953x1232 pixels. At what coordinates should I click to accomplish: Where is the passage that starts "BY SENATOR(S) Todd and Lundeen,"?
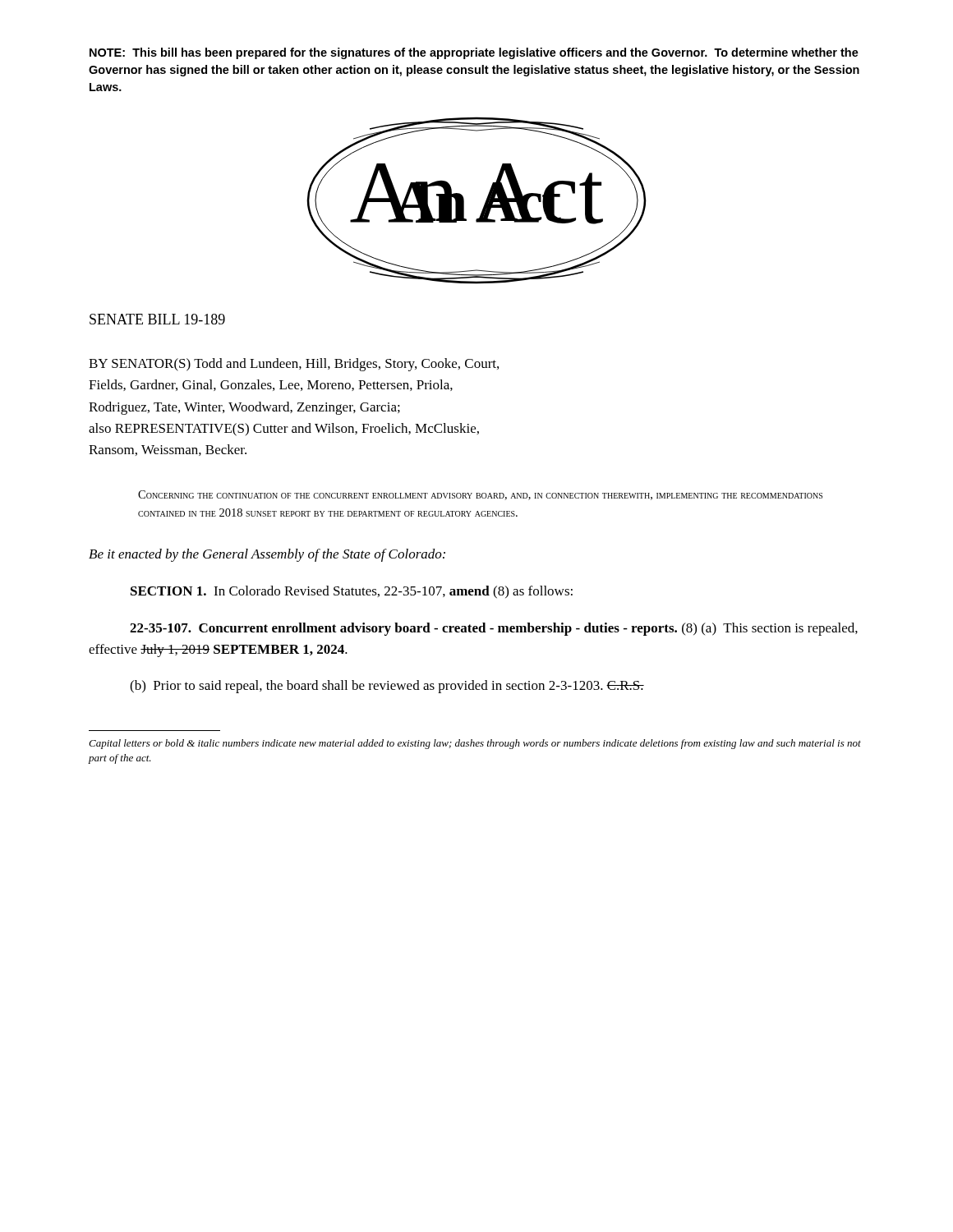(x=294, y=407)
